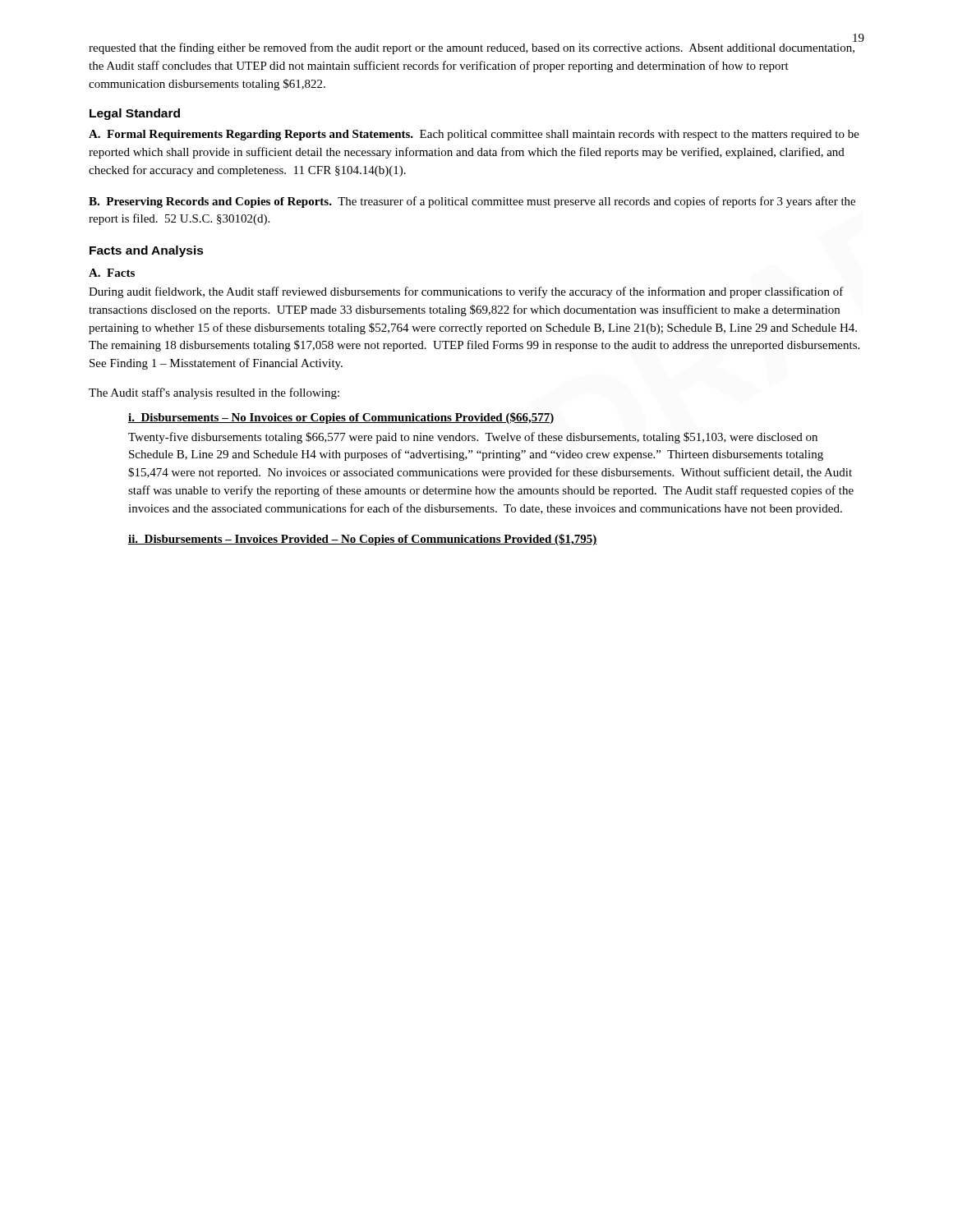Click the passage that begins "requested that the finding either be removed from"
This screenshot has width=953, height=1232.
point(472,65)
